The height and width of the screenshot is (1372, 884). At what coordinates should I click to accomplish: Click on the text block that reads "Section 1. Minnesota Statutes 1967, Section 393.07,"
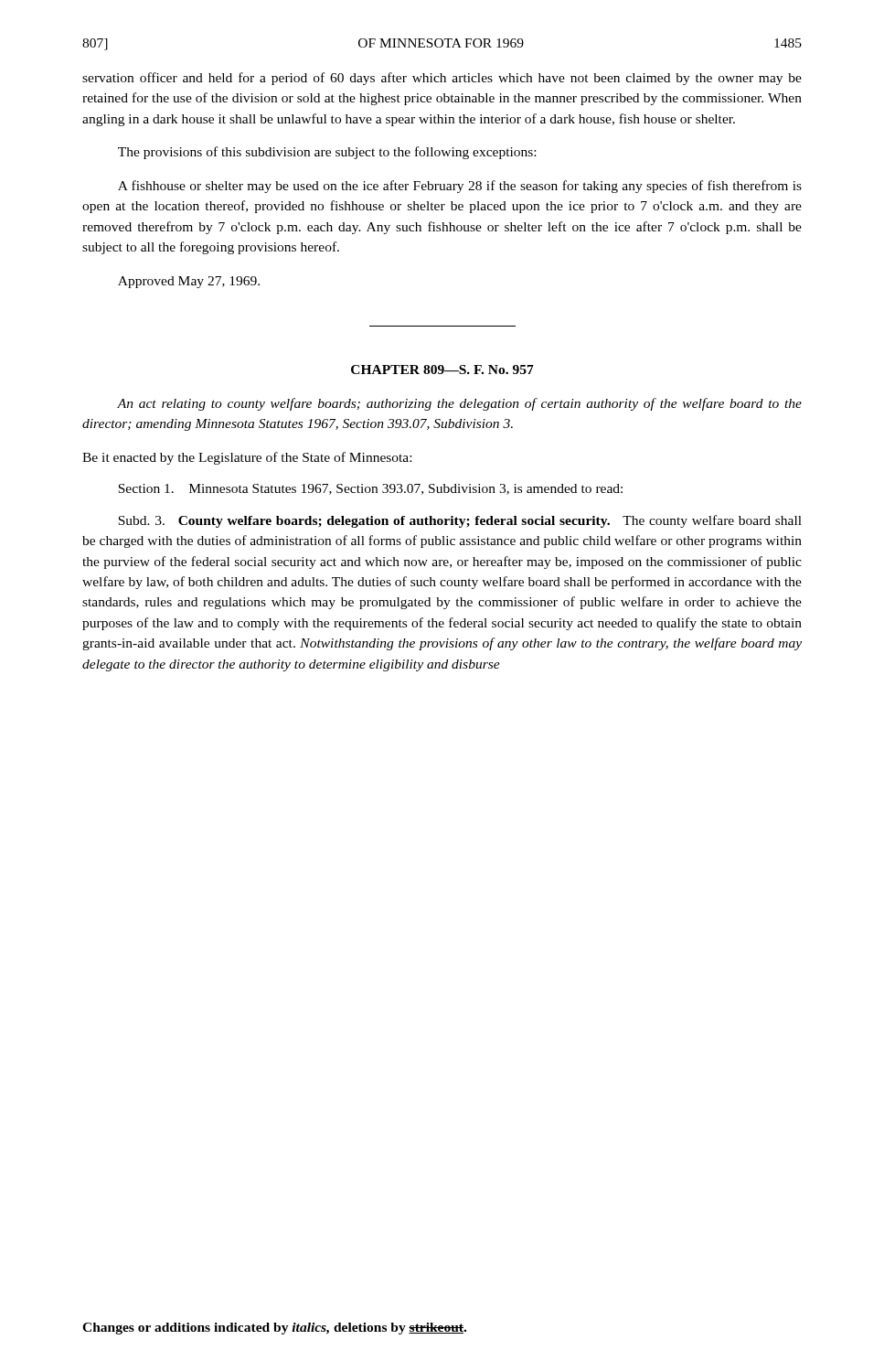[x=442, y=489]
